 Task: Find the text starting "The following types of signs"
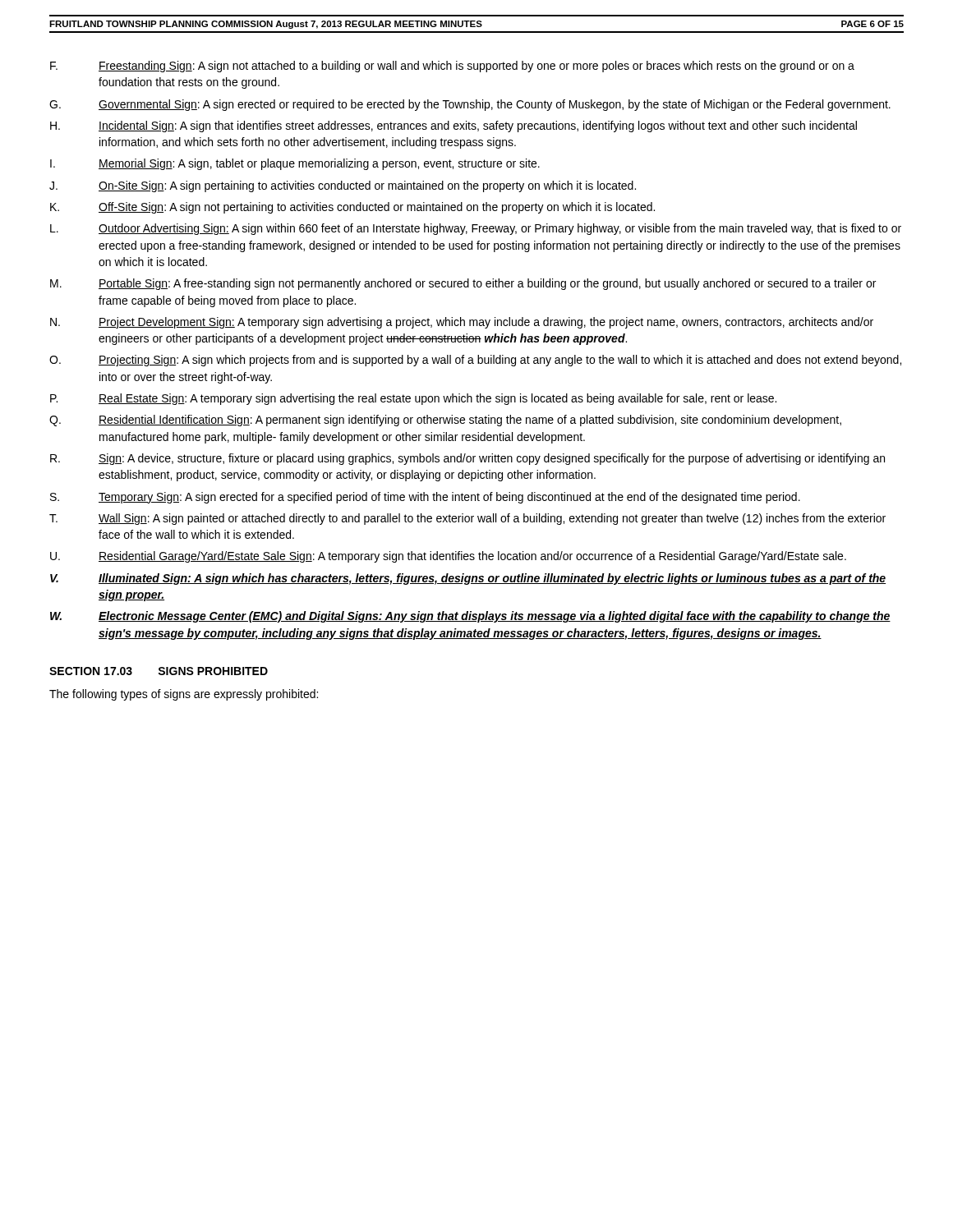tap(184, 694)
